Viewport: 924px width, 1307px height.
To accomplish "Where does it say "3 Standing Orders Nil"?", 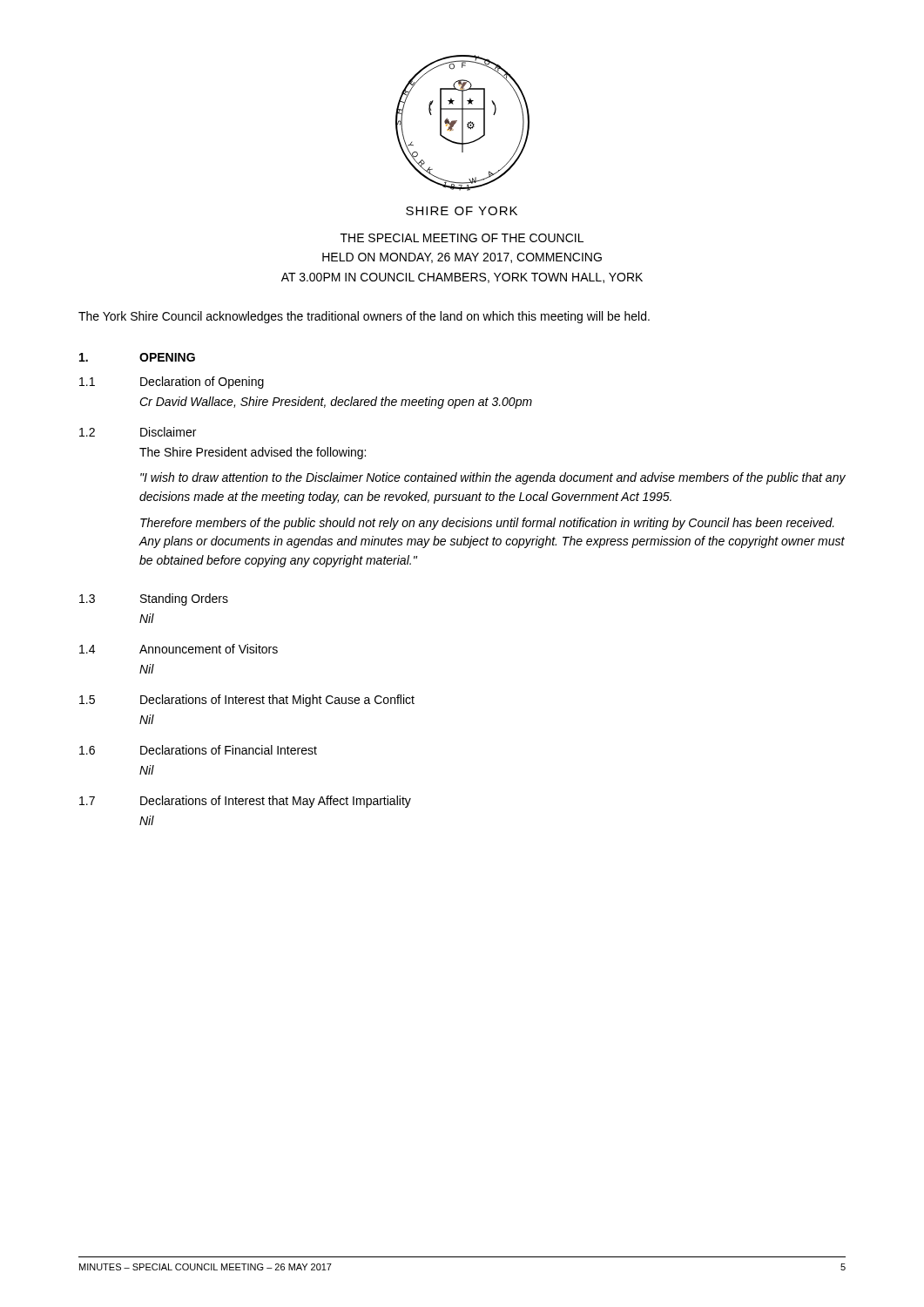I will [x=154, y=599].
